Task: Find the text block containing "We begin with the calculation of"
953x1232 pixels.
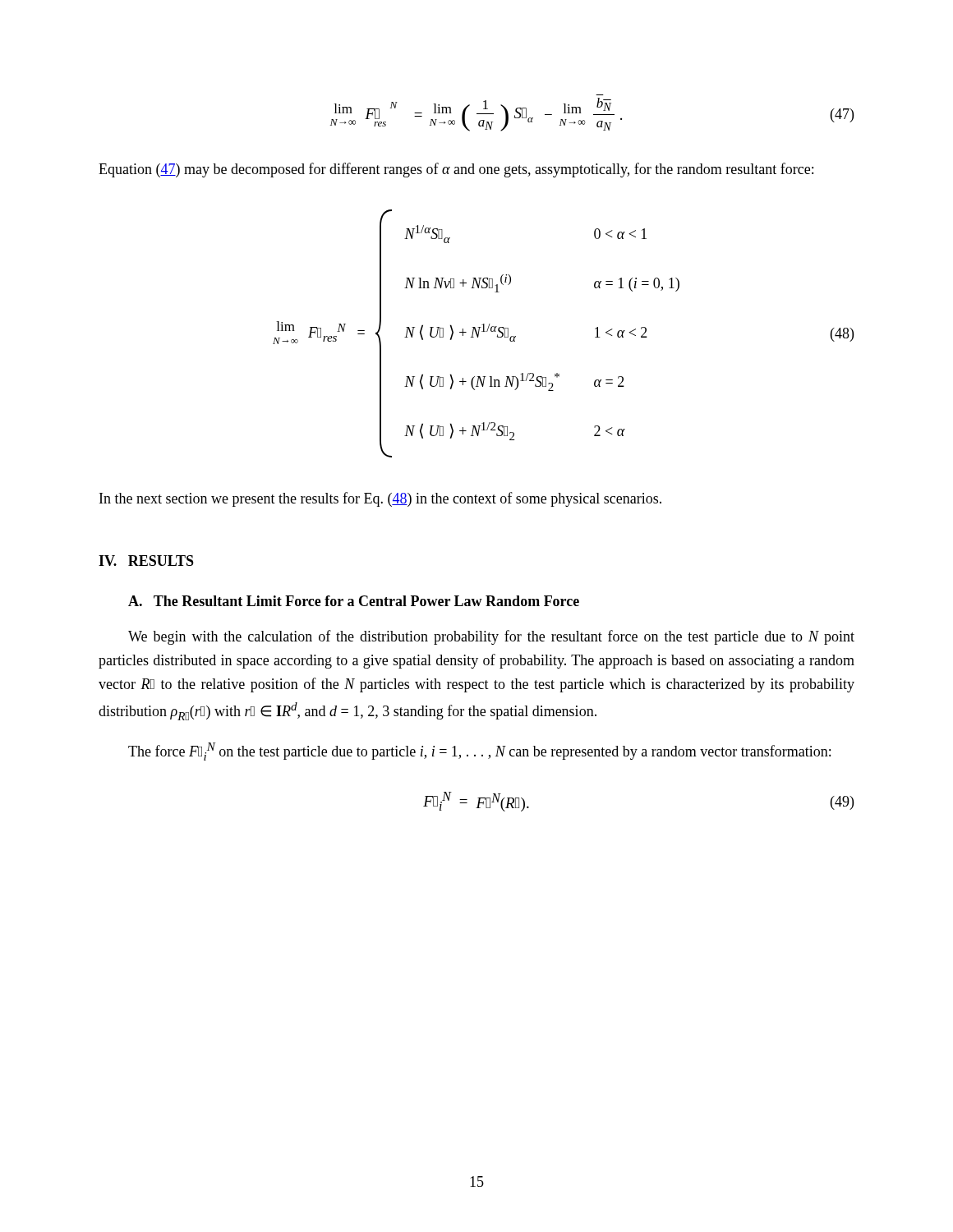Action: 476,675
